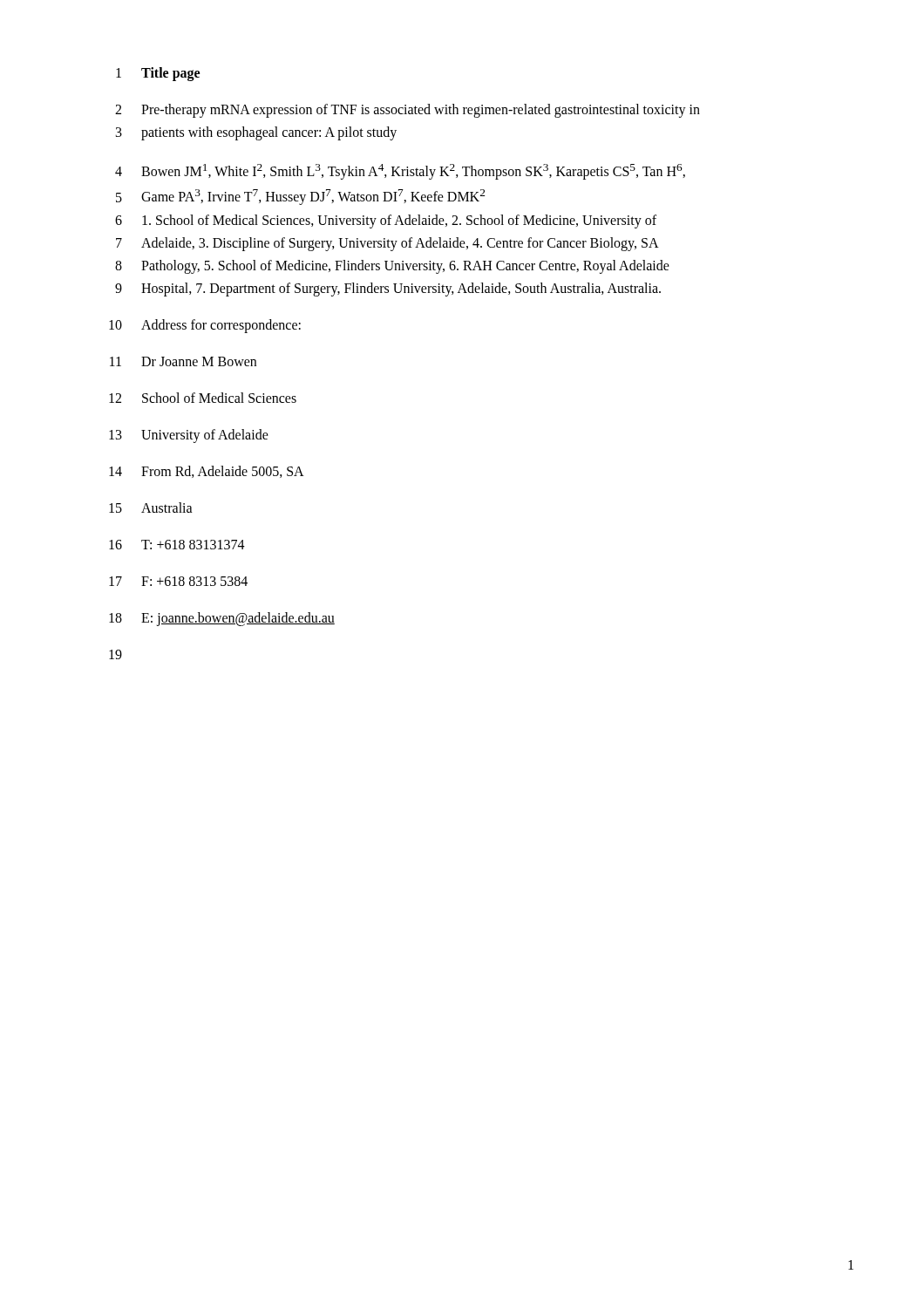This screenshot has height=1308, width=924.
Task: Find the text block containing "4 Bowen JM1, White I2, Smith L3, Tsykin"
Action: (469, 171)
